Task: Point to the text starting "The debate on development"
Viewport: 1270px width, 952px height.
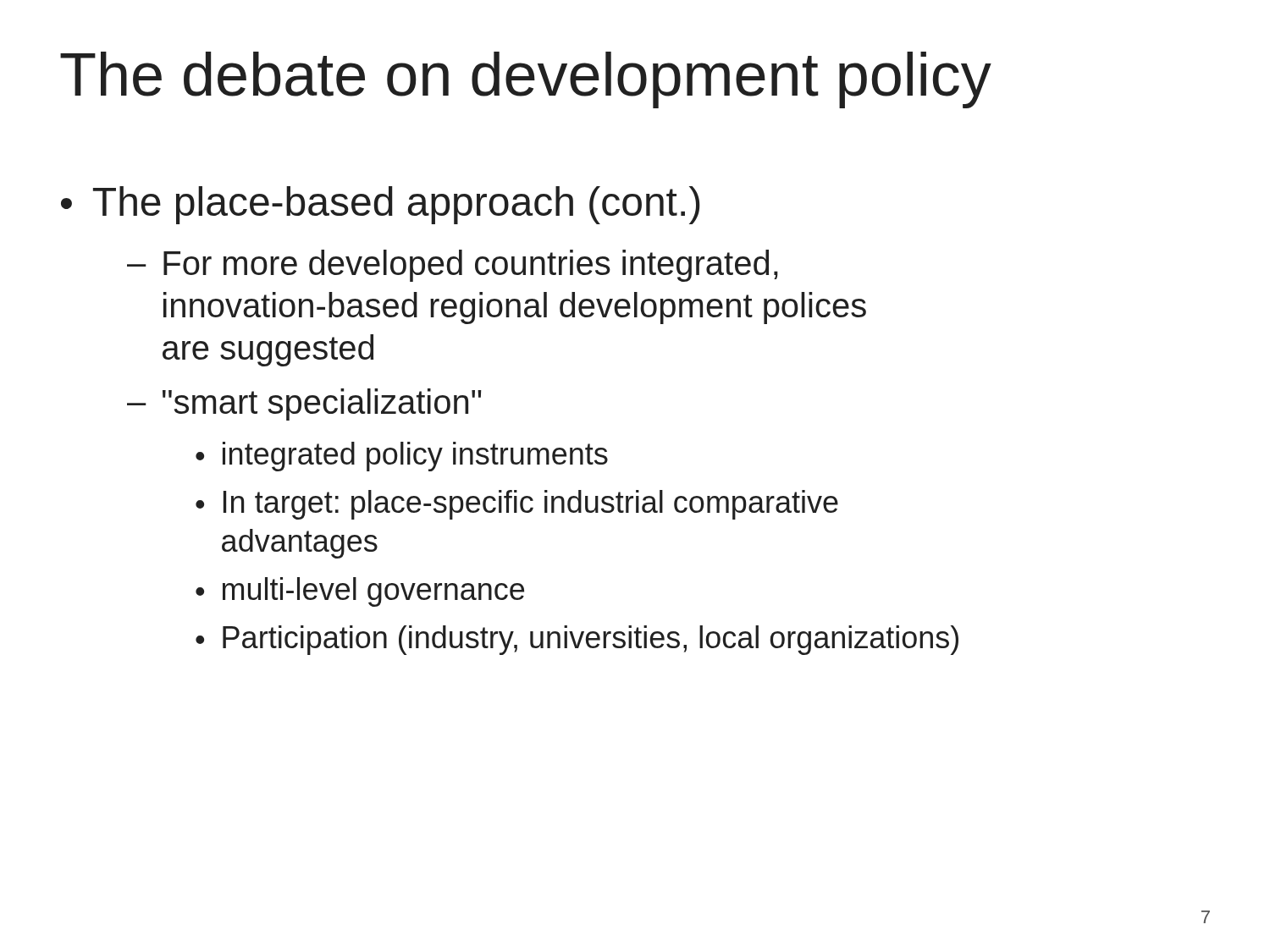Action: click(x=635, y=75)
